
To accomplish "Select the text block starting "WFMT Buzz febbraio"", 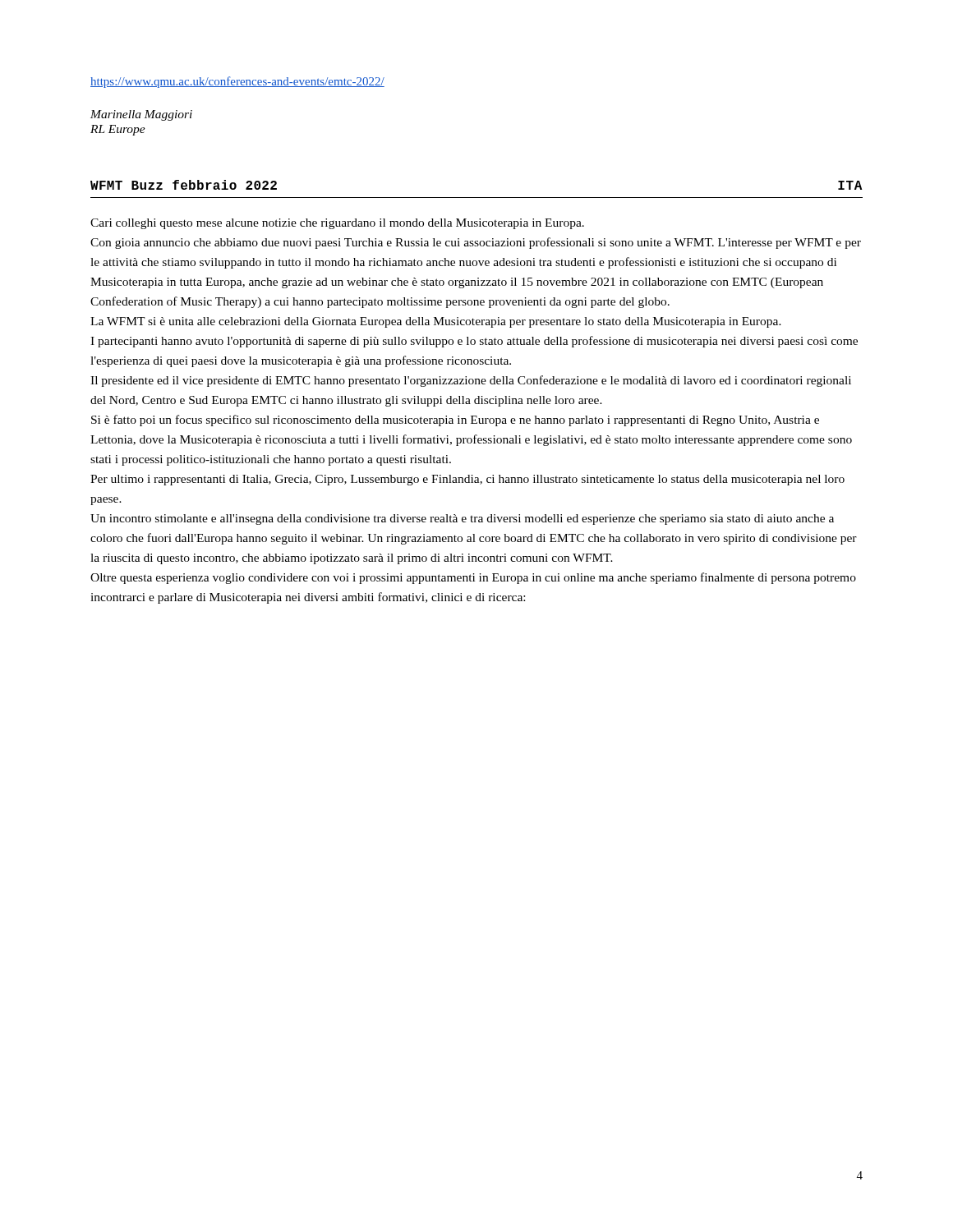I will (476, 188).
